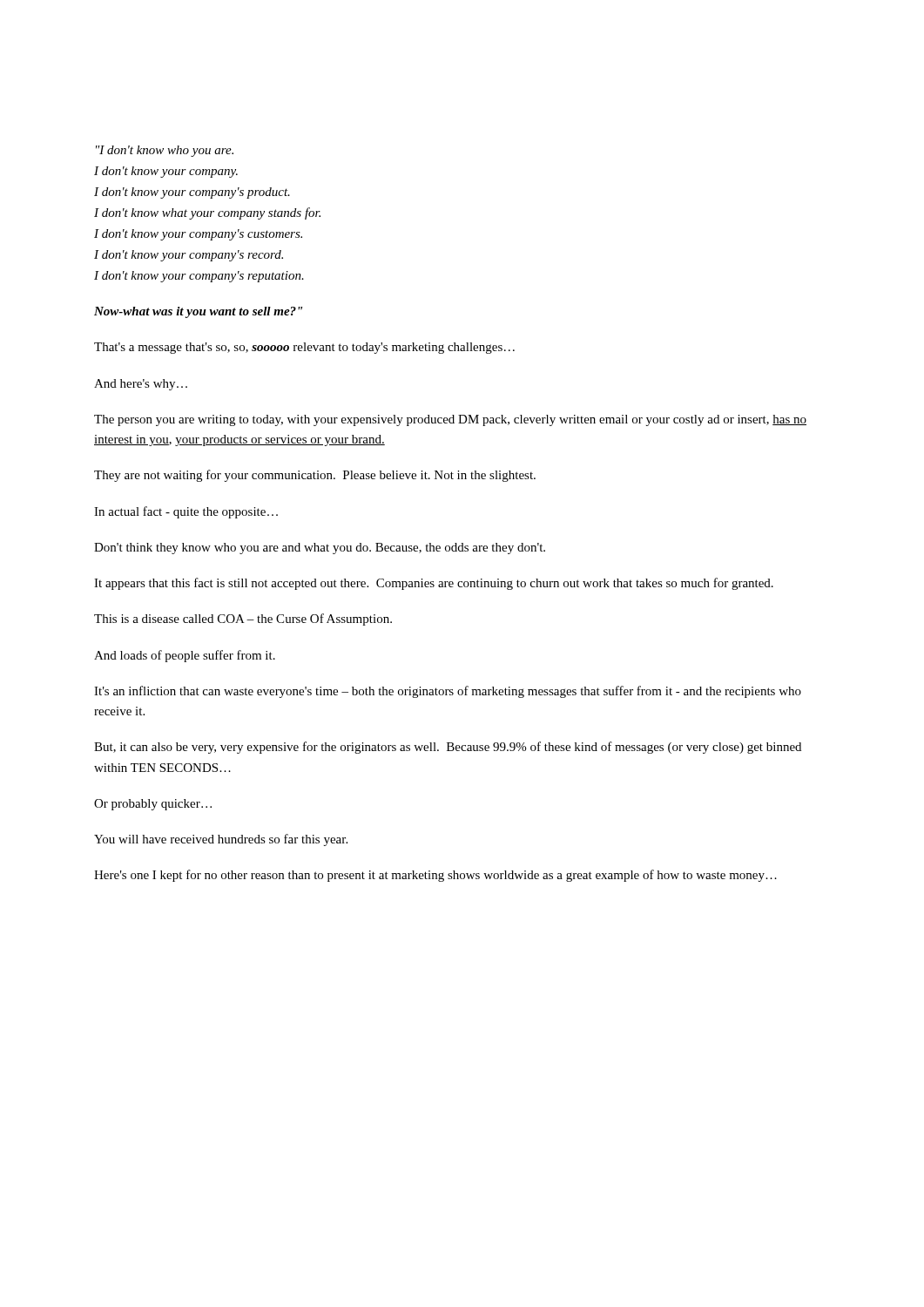The height and width of the screenshot is (1307, 924).
Task: Click the passage that begins "They are not waiting for your"
Action: coord(315,475)
